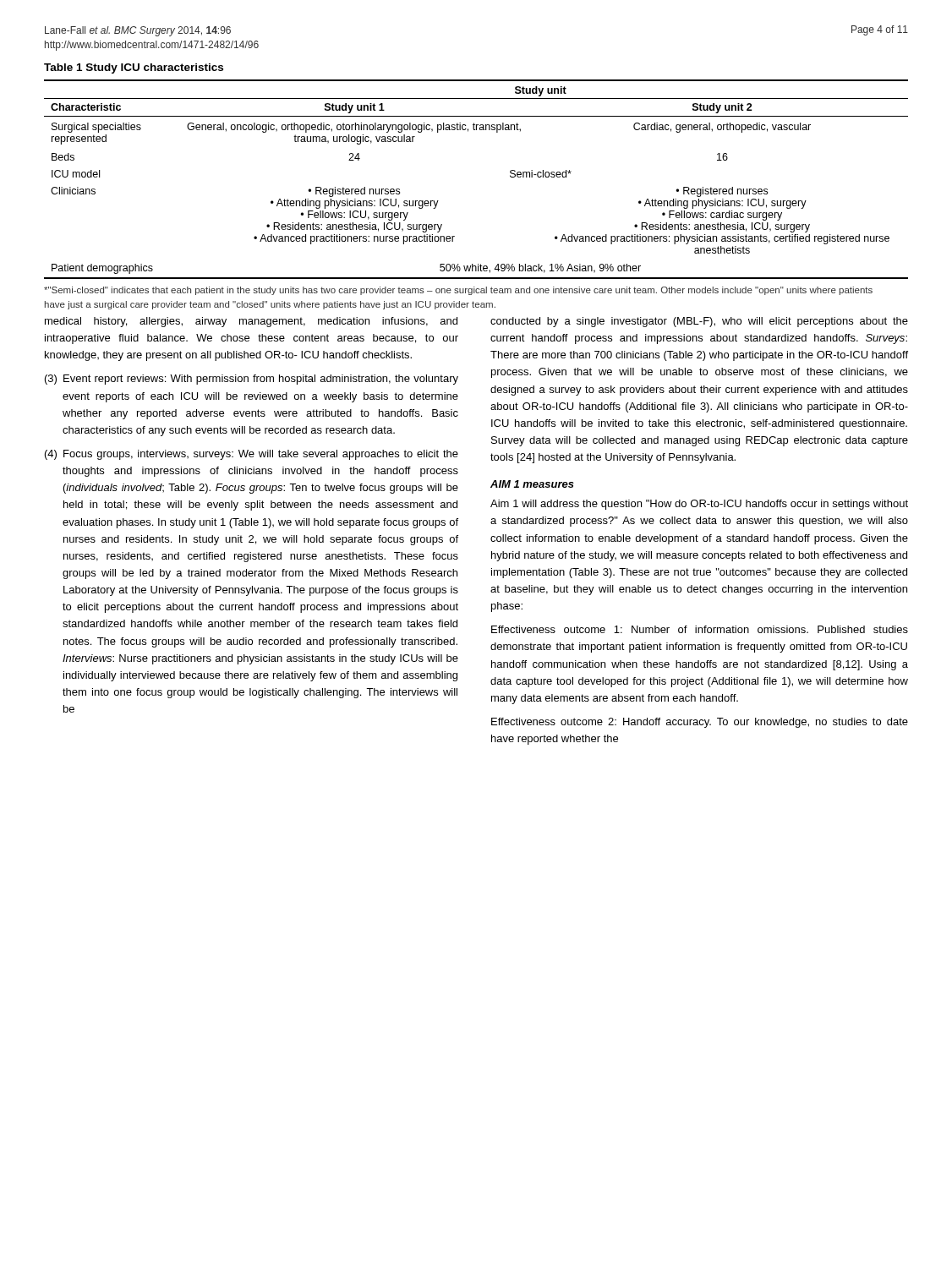This screenshot has width=952, height=1268.
Task: Where is the passage that starts "Effectiveness outcome 2: Handoff accuracy. To our"?
Action: coord(699,730)
